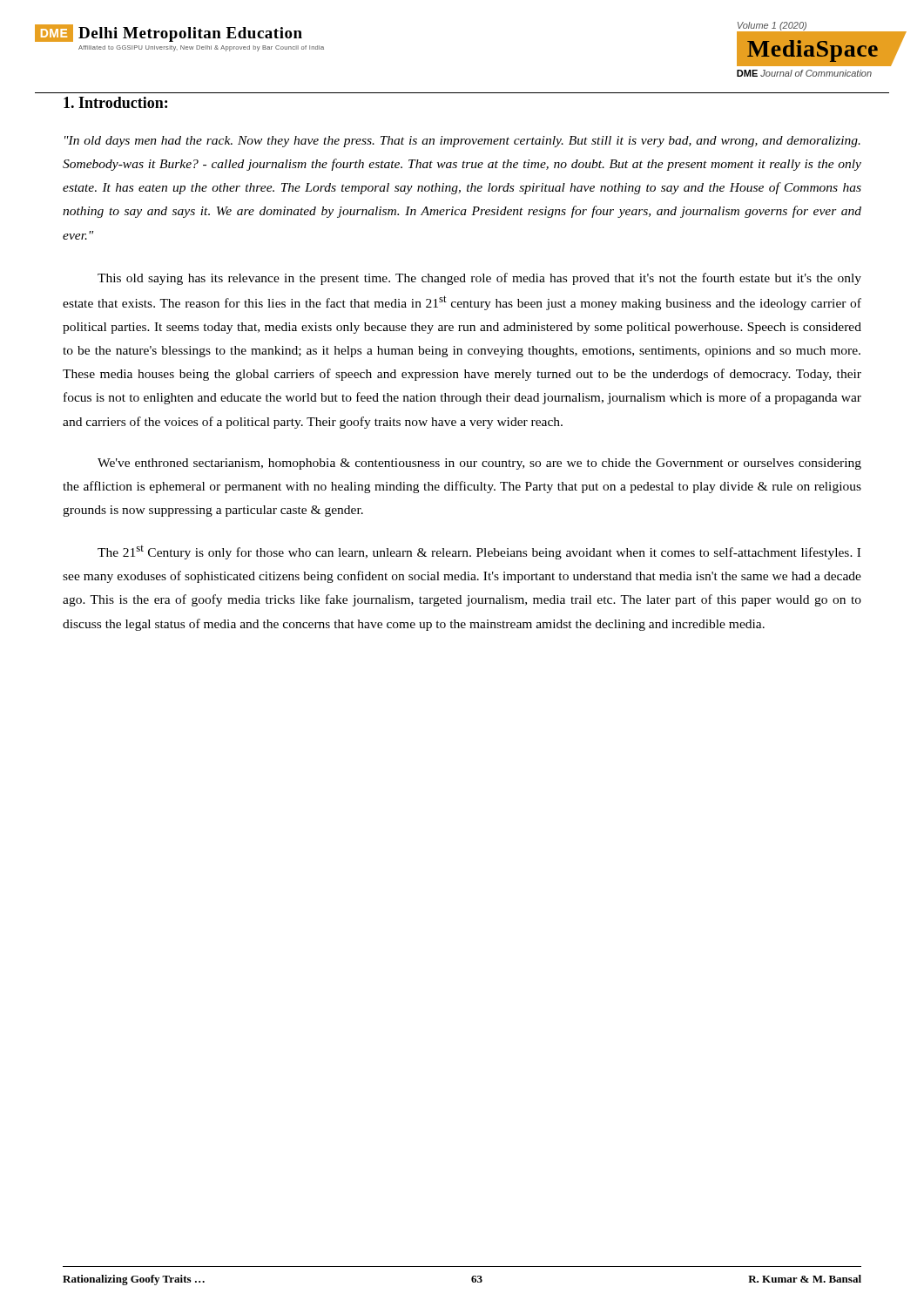The image size is (924, 1307).
Task: Where is the passage that starts "This old saying has its relevance in"?
Action: point(462,349)
